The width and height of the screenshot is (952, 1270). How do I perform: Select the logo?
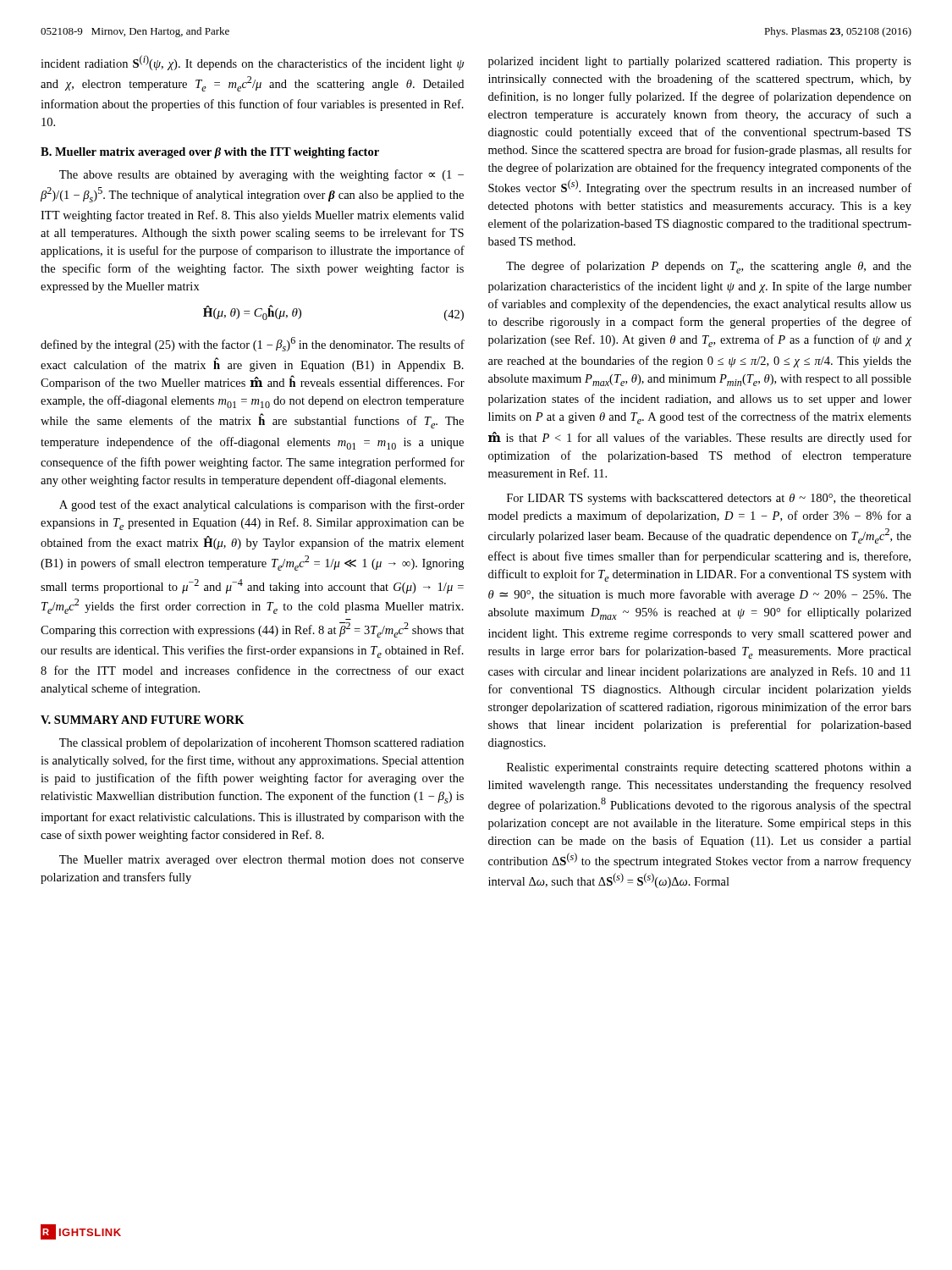pos(96,1234)
